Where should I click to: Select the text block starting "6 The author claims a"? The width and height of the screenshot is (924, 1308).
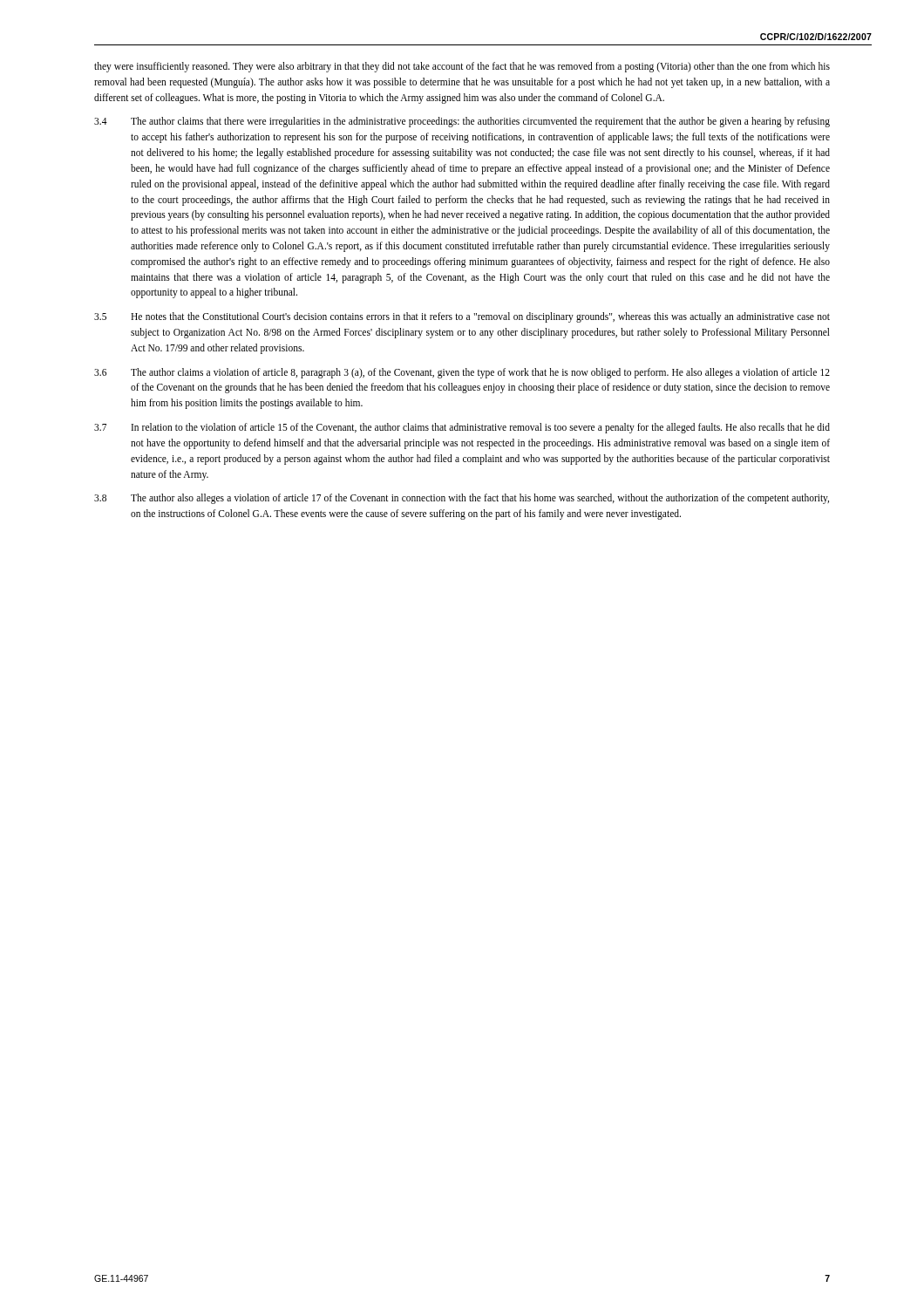click(x=462, y=388)
